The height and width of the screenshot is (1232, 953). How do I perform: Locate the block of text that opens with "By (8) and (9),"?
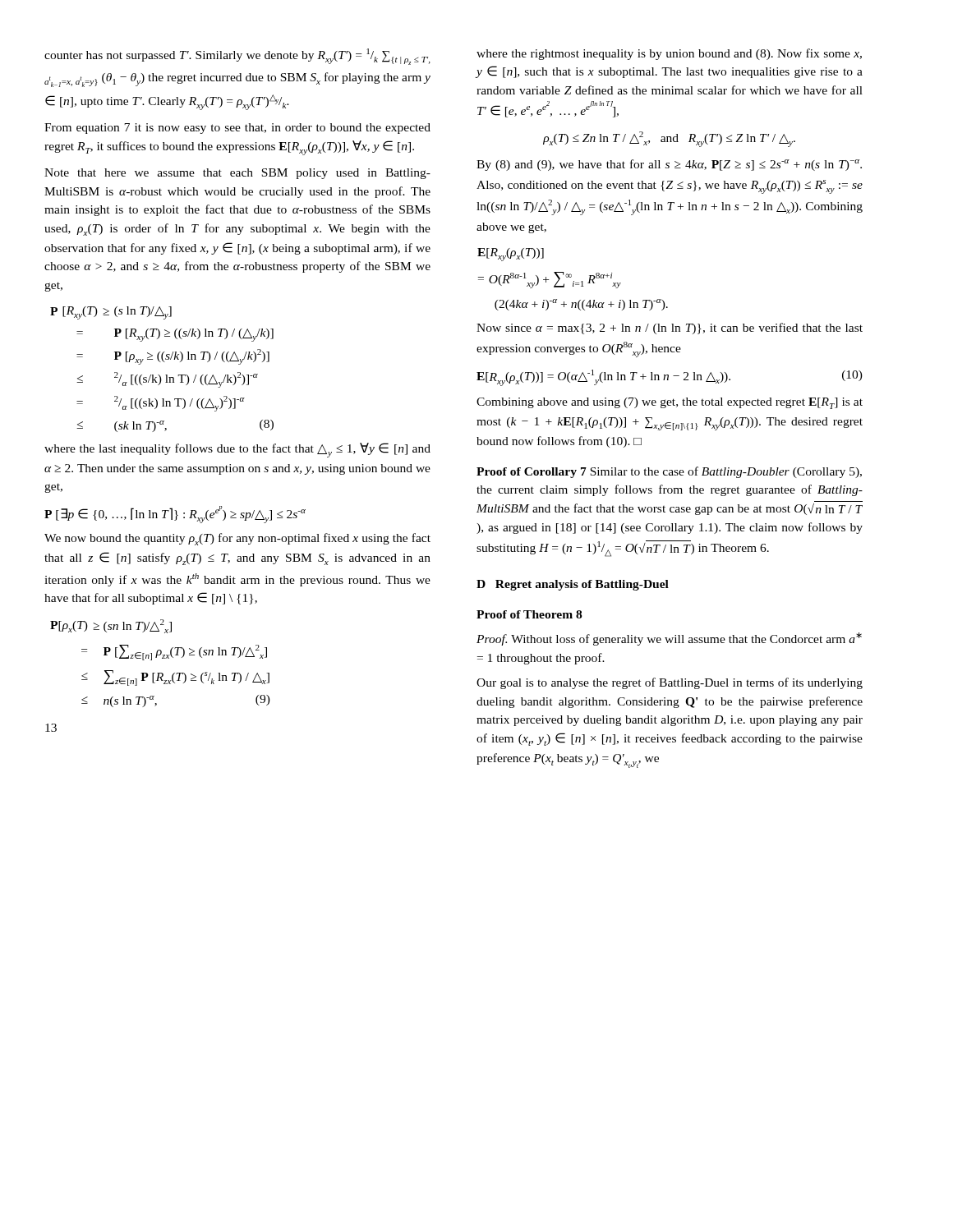[670, 195]
